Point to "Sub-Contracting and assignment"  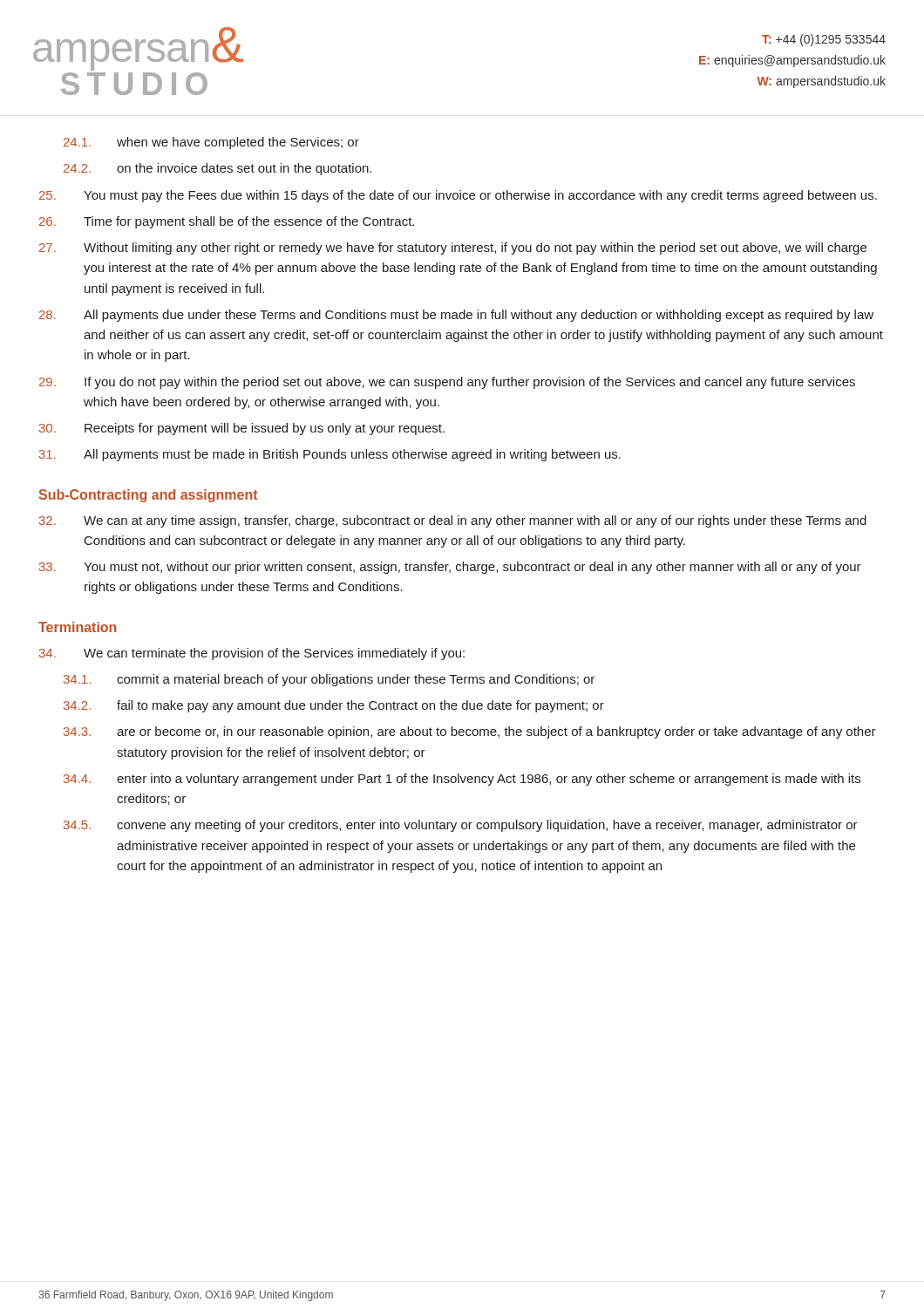point(149,496)
